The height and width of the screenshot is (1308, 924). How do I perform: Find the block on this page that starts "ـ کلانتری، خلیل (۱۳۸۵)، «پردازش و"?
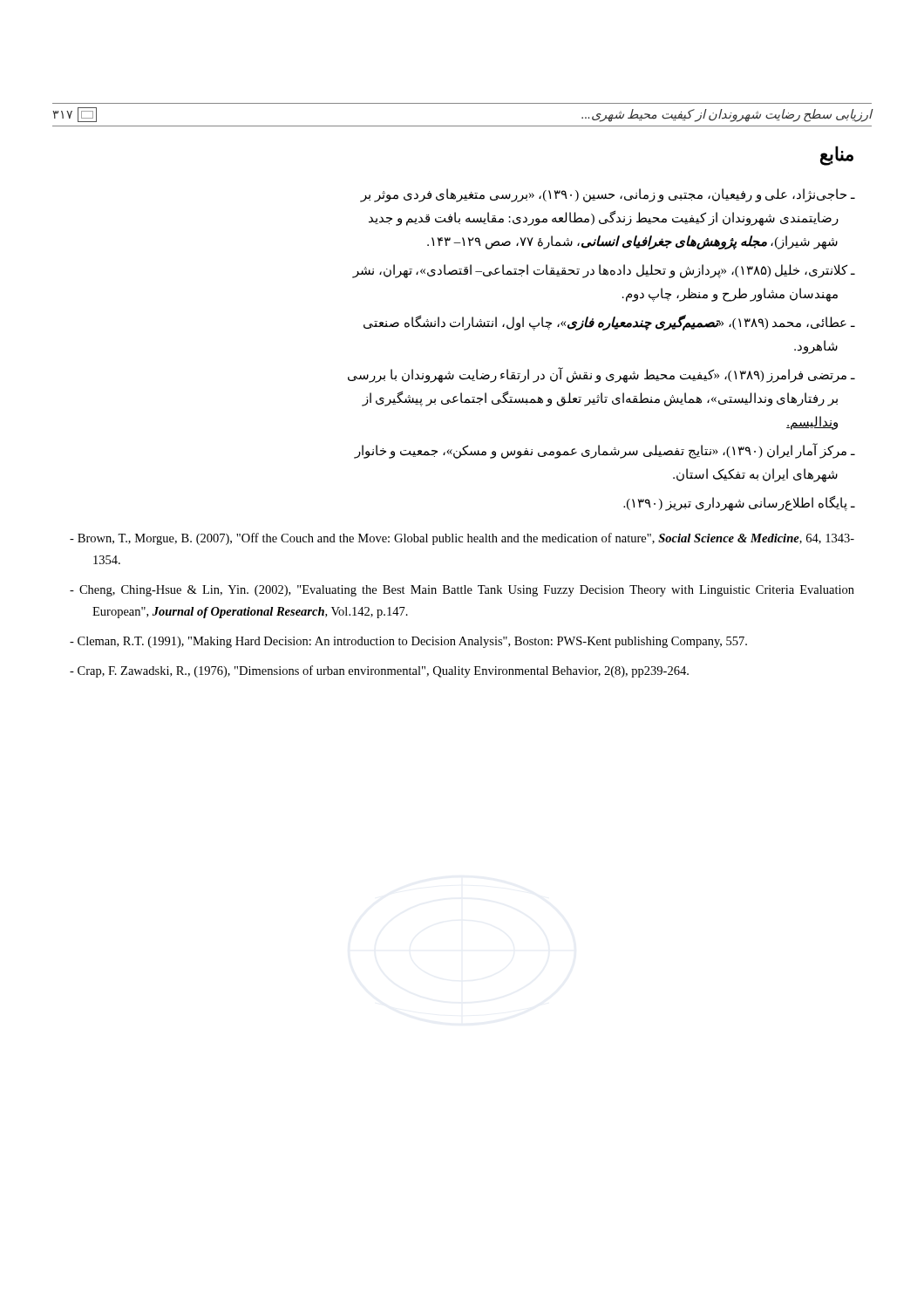462,285
